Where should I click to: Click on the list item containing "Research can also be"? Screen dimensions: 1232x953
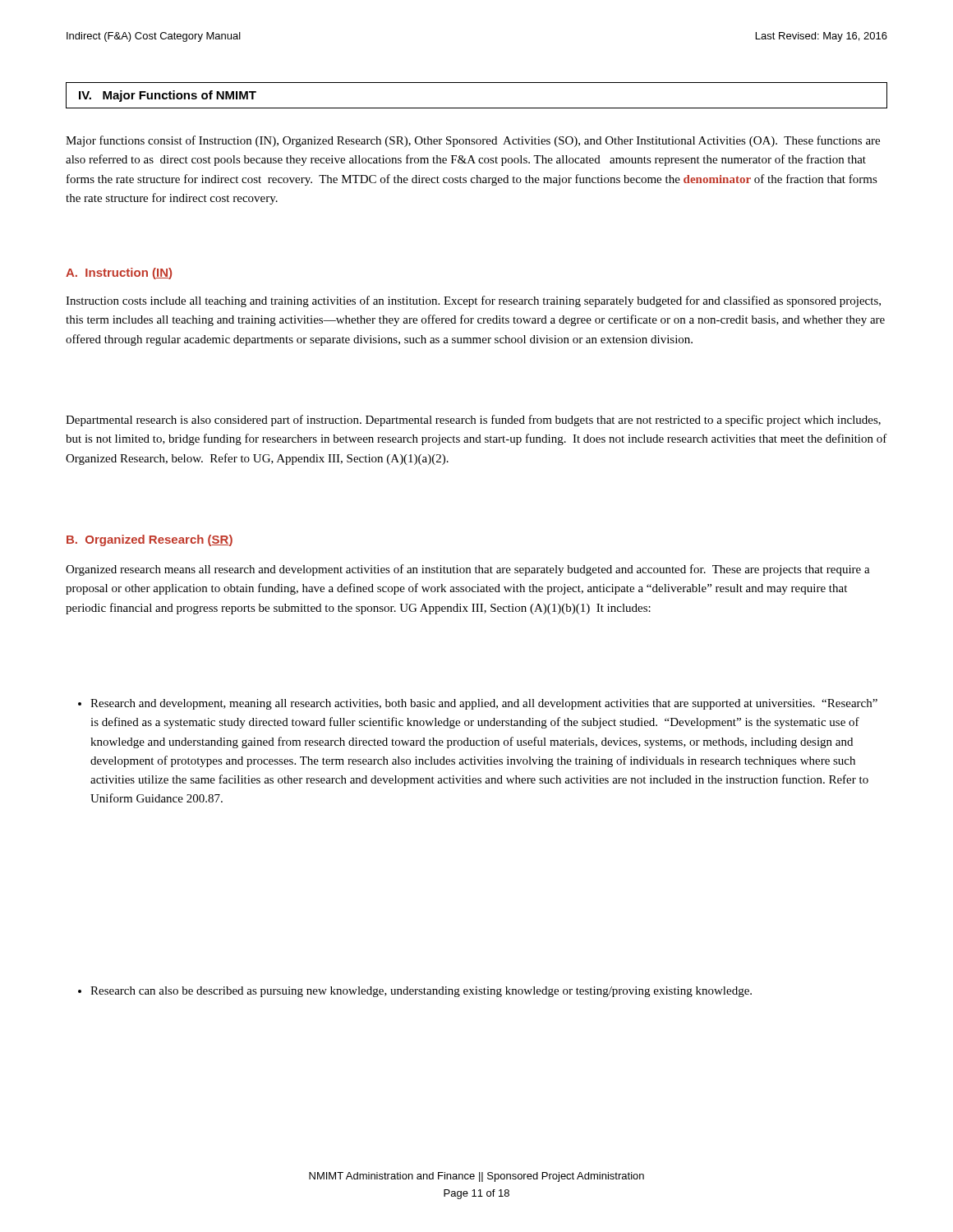point(476,991)
